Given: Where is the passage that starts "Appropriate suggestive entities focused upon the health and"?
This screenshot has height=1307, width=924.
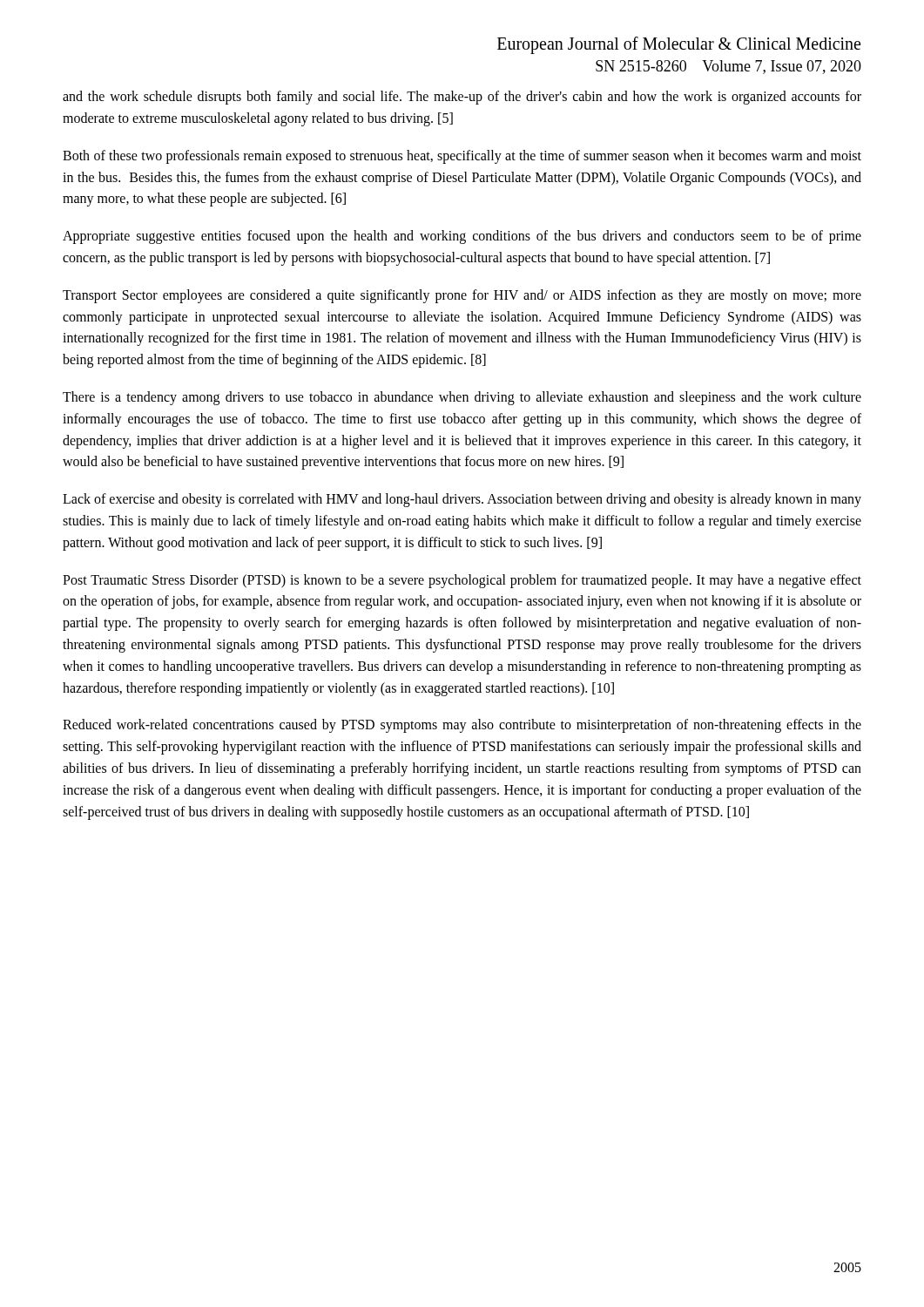Looking at the screenshot, I should [x=462, y=247].
